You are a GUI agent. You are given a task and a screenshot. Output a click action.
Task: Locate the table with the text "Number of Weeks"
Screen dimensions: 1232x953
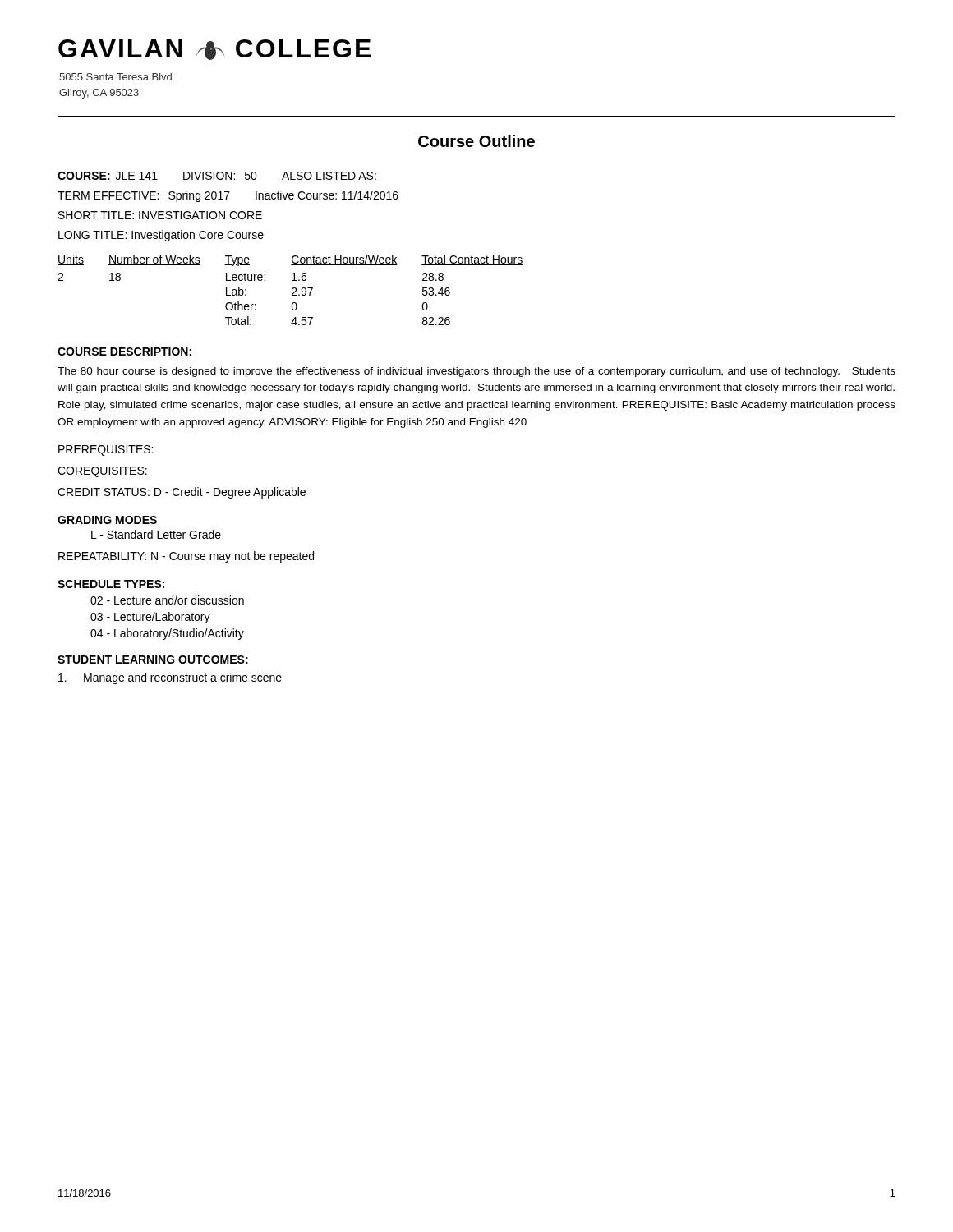click(476, 290)
